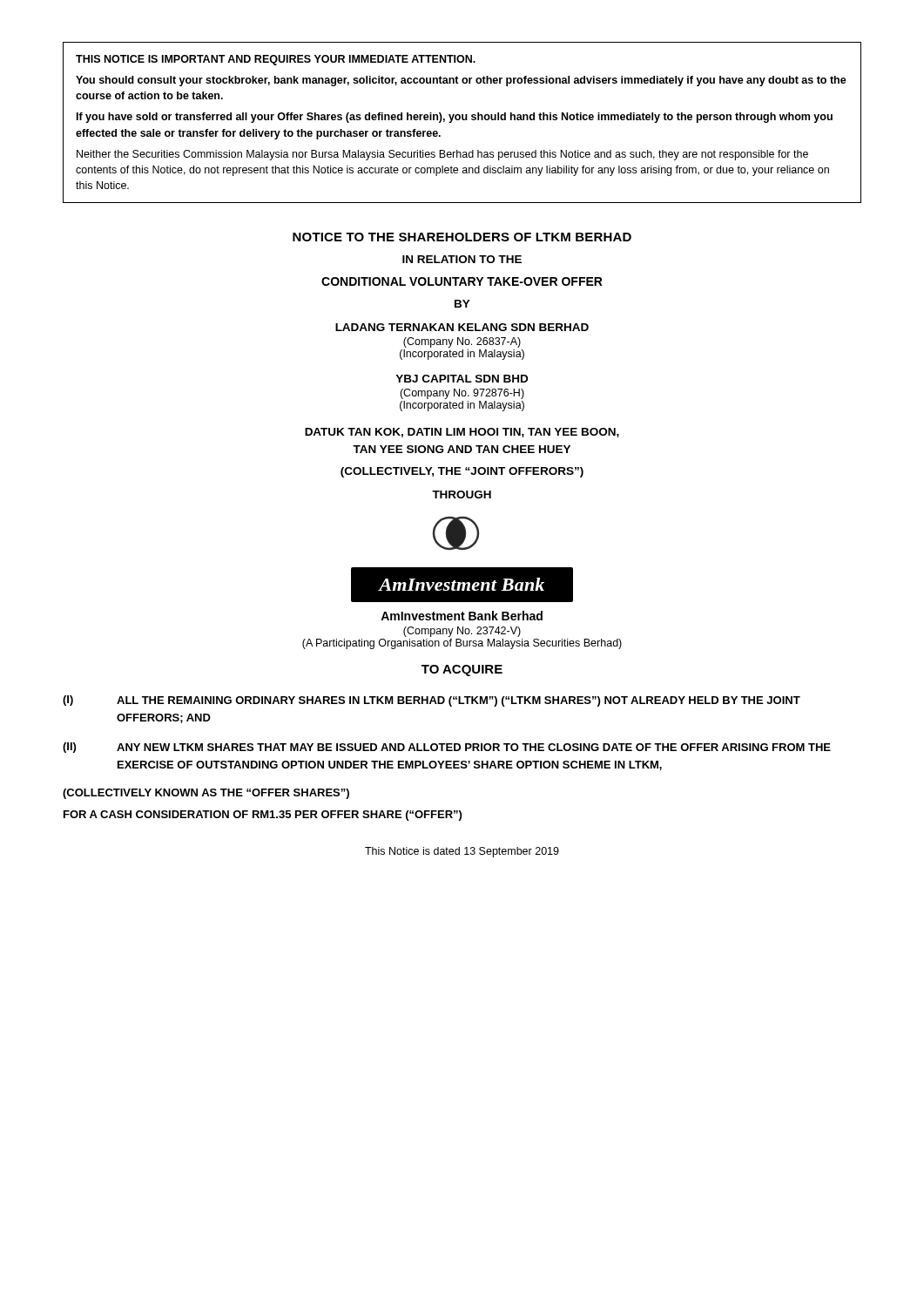
Task: Click on the block starting "DATUK TAN KOK, DATIN"
Action: [462, 441]
